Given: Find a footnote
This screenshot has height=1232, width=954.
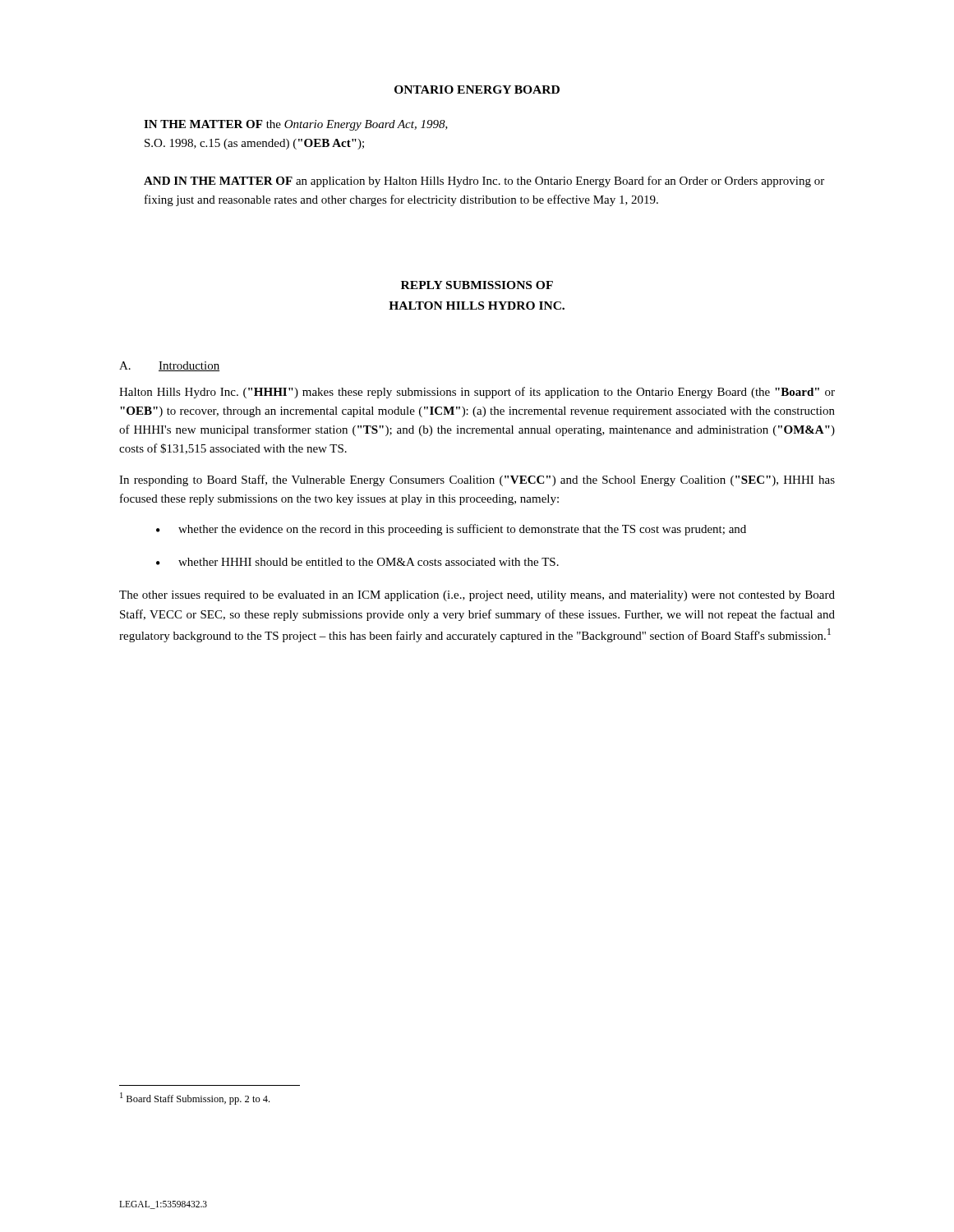Looking at the screenshot, I should coord(195,1098).
